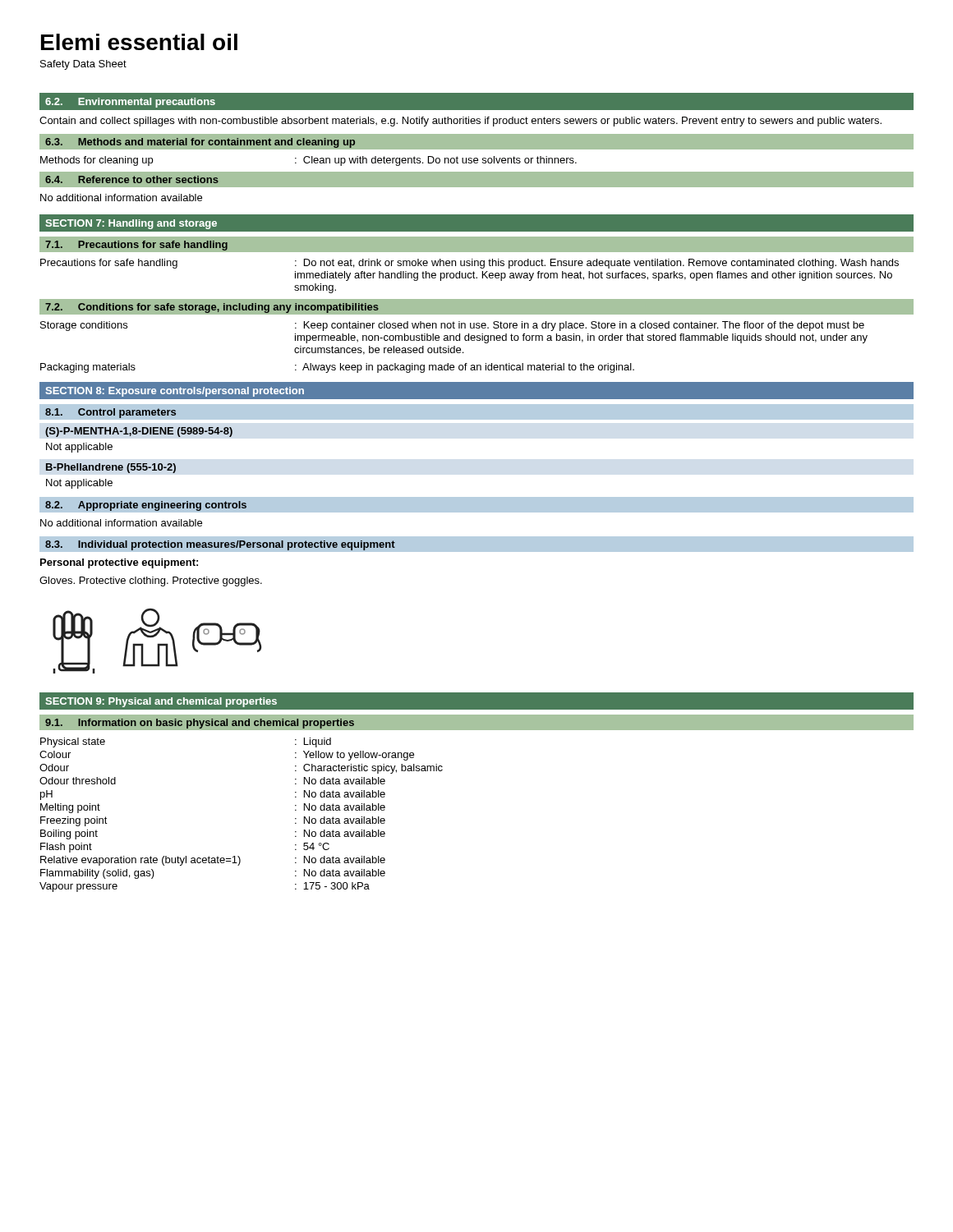
Task: Locate the block of text that opens with "Packaging materials :"
Action: click(x=476, y=366)
